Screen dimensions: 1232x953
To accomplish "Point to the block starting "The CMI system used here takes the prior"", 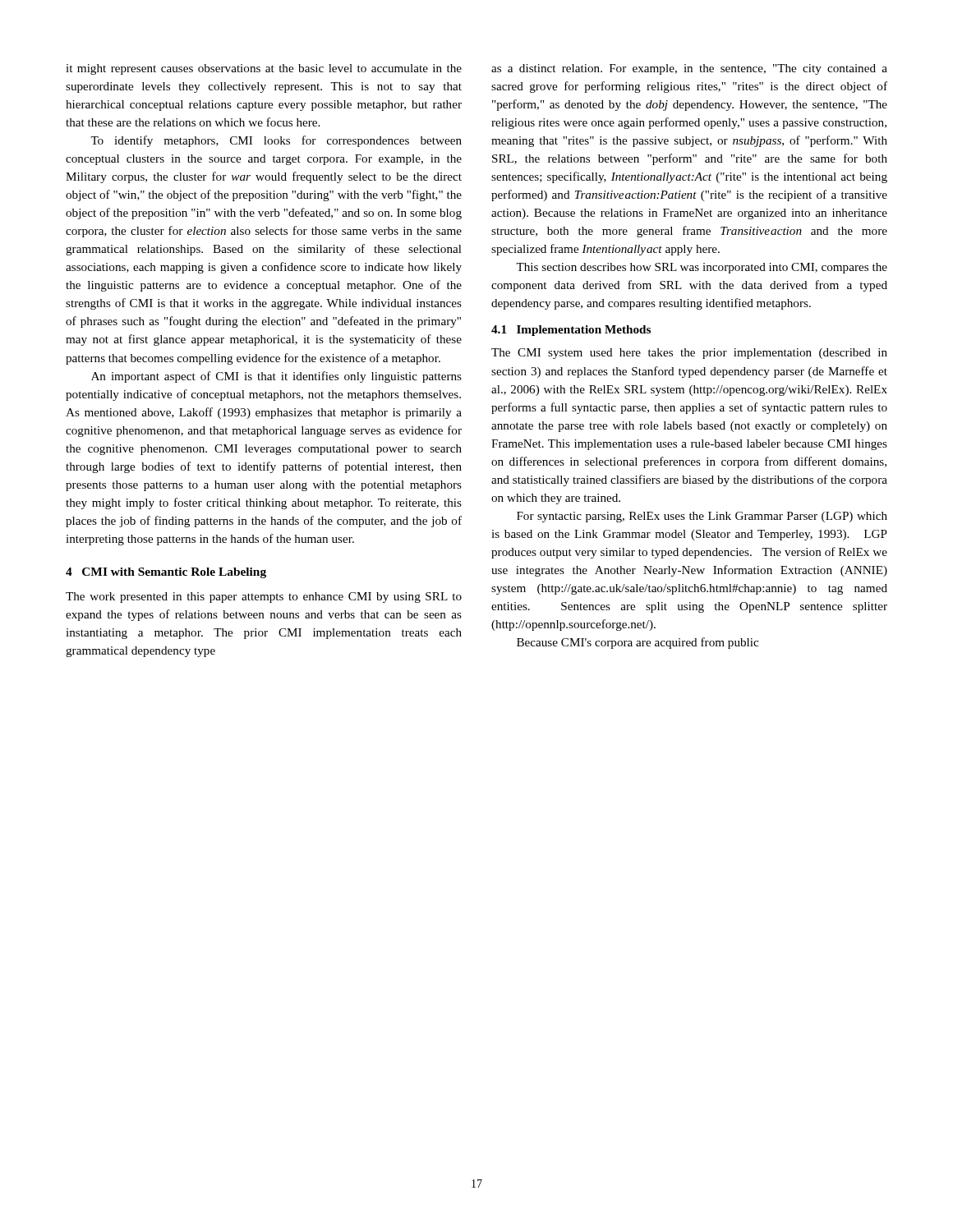I will point(689,425).
